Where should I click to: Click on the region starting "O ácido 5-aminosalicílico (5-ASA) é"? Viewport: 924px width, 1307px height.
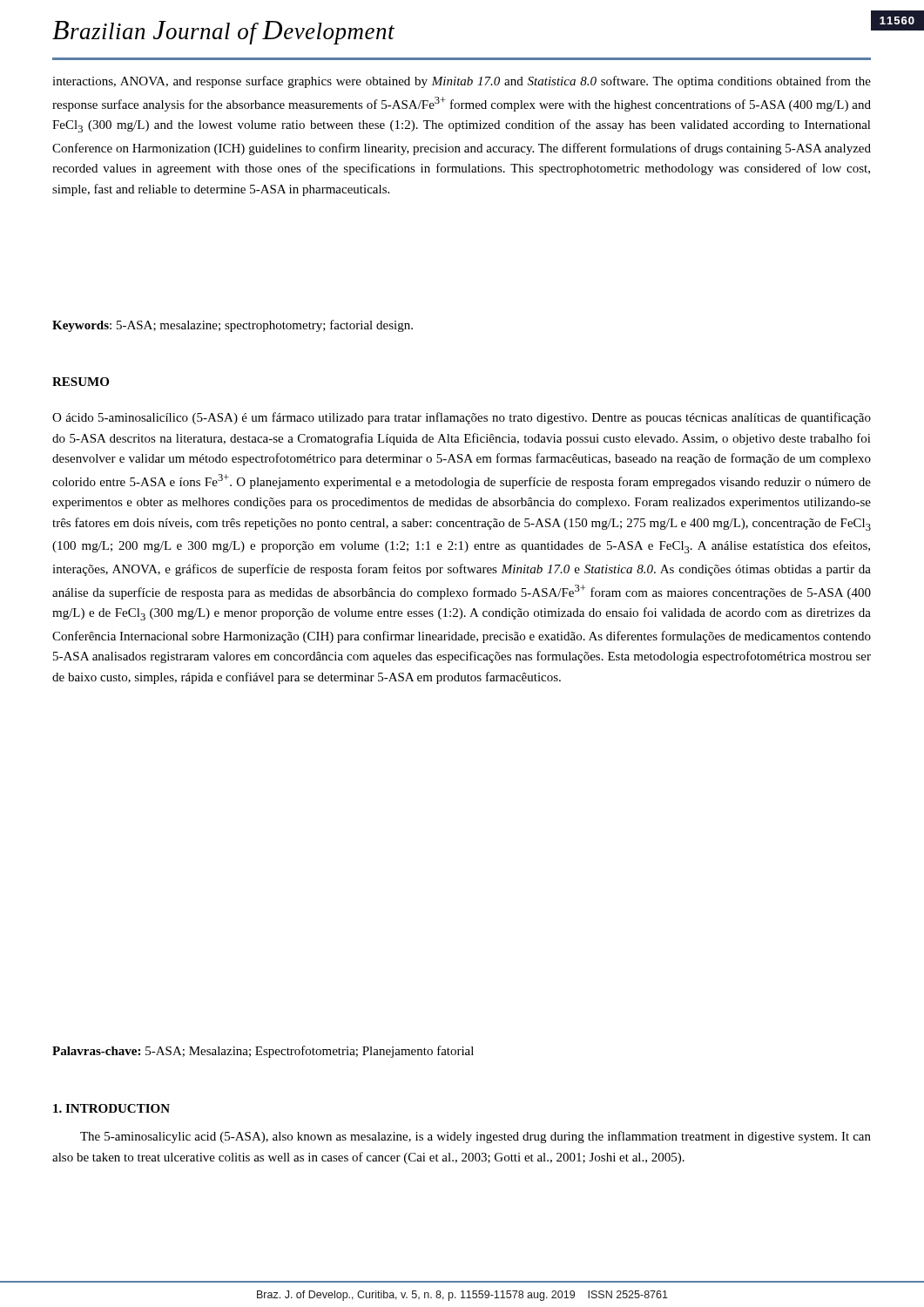(x=462, y=547)
